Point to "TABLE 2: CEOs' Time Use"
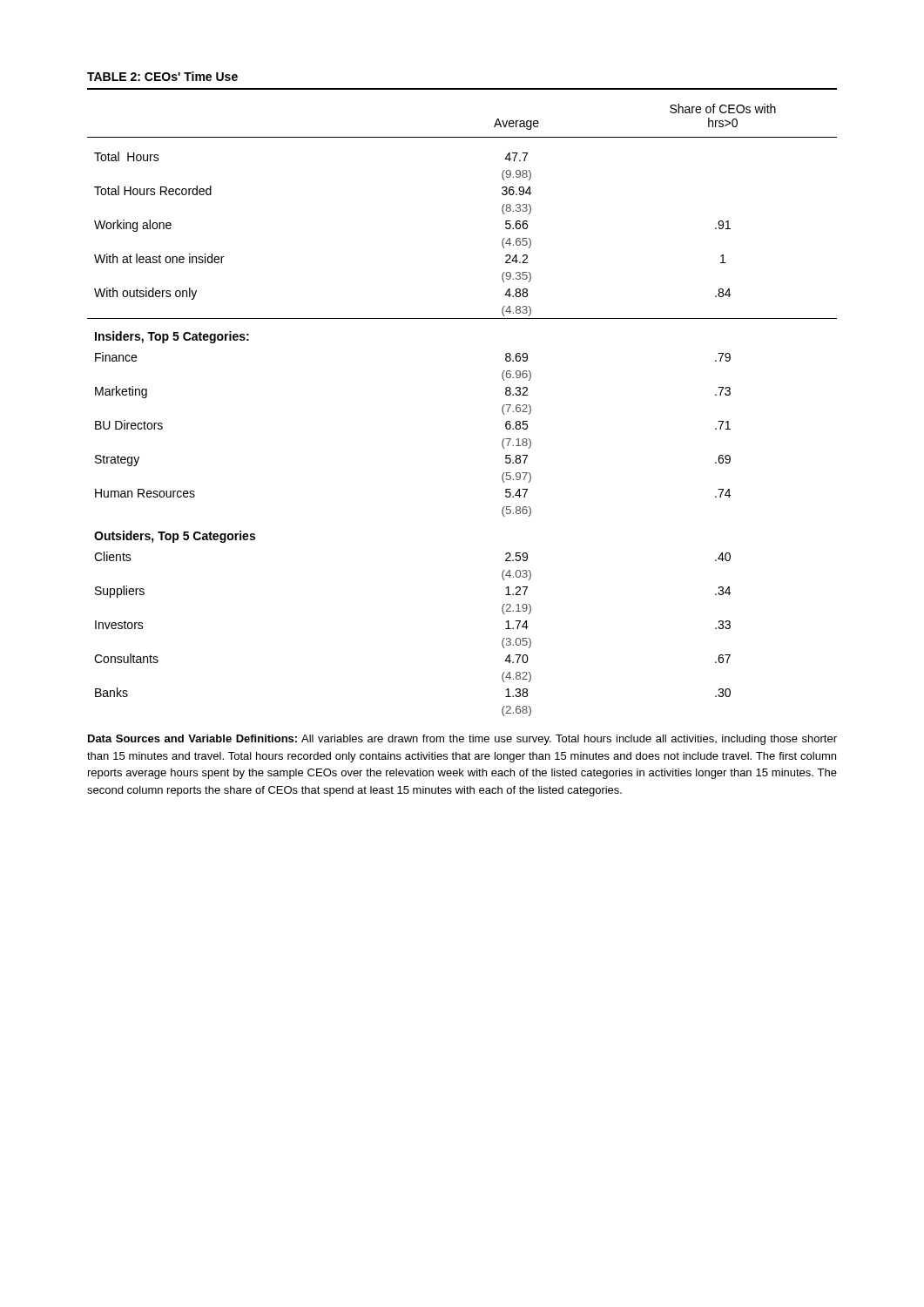The height and width of the screenshot is (1307, 924). click(x=163, y=77)
